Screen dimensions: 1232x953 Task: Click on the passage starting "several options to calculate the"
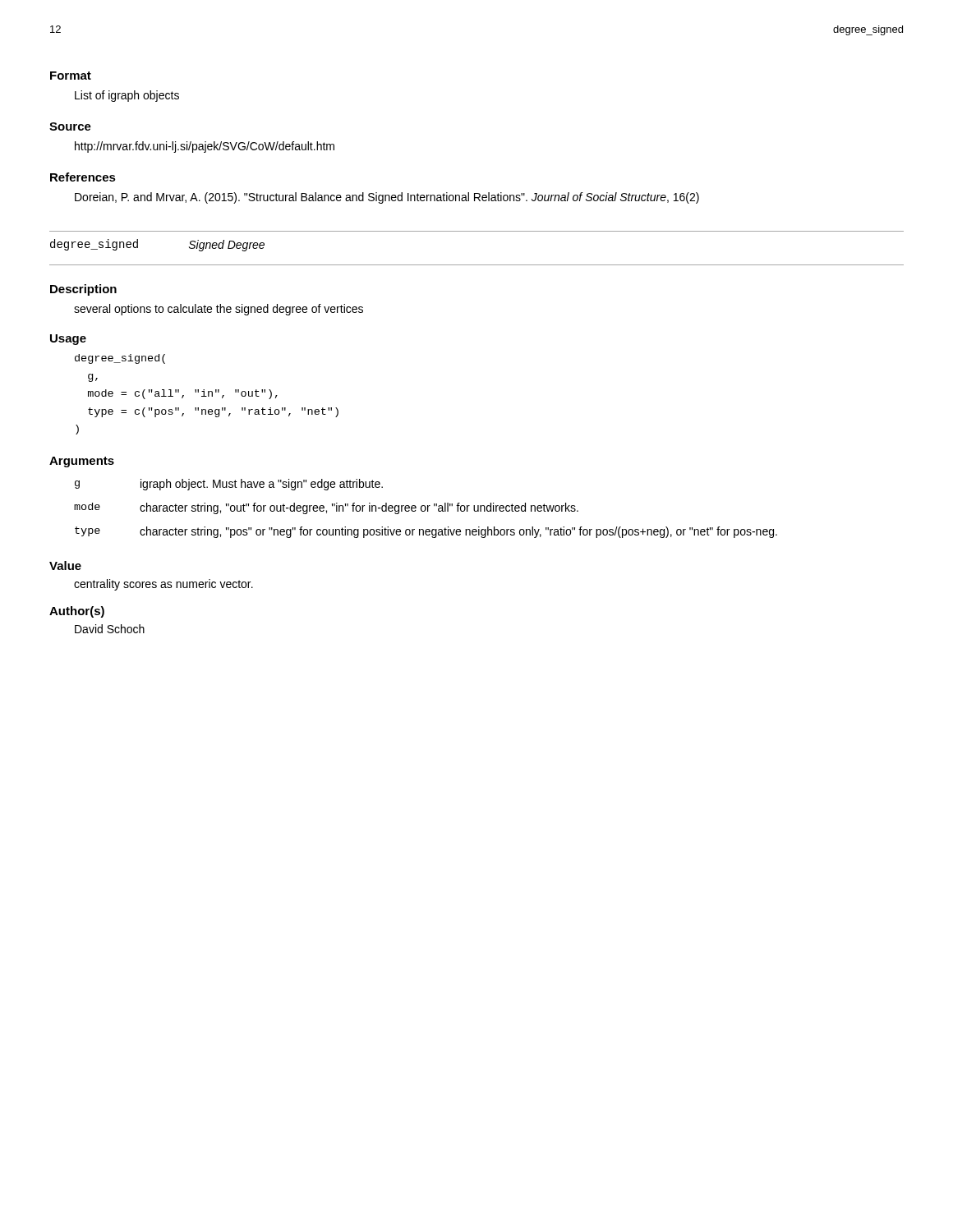click(219, 309)
